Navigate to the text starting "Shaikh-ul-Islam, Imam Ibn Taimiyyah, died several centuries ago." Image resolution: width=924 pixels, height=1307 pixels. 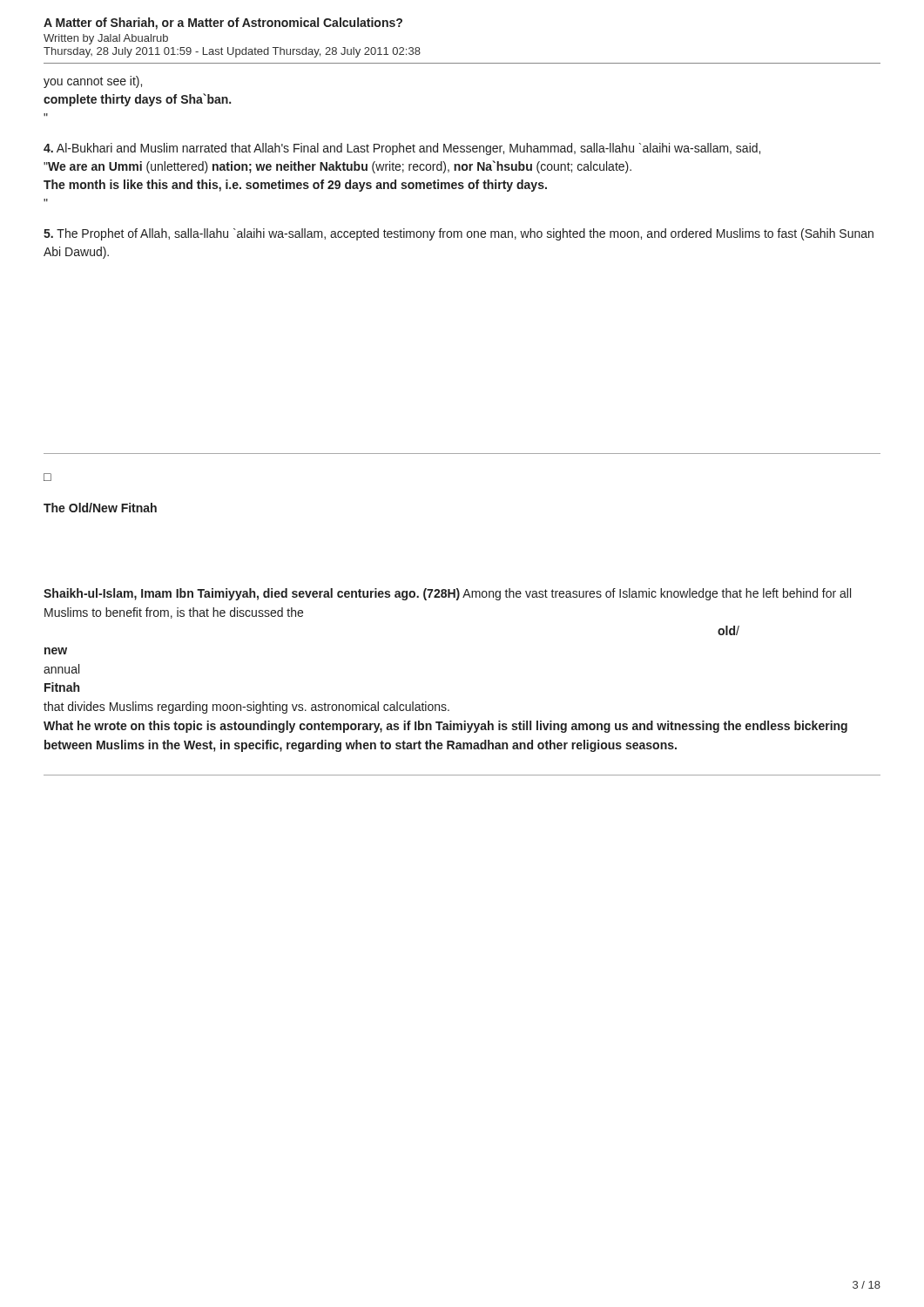click(x=447, y=594)
